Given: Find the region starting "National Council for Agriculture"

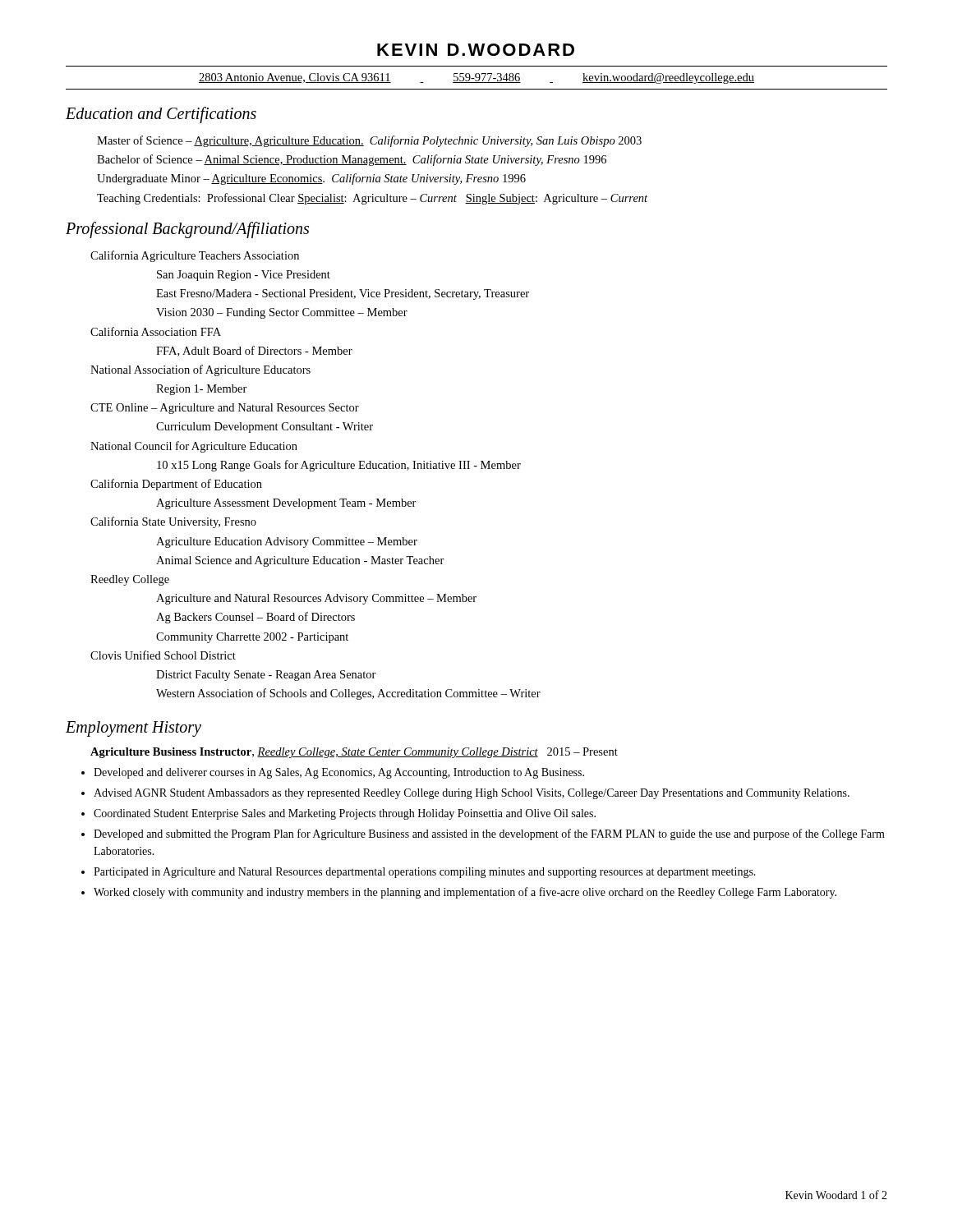Looking at the screenshot, I should coord(489,457).
